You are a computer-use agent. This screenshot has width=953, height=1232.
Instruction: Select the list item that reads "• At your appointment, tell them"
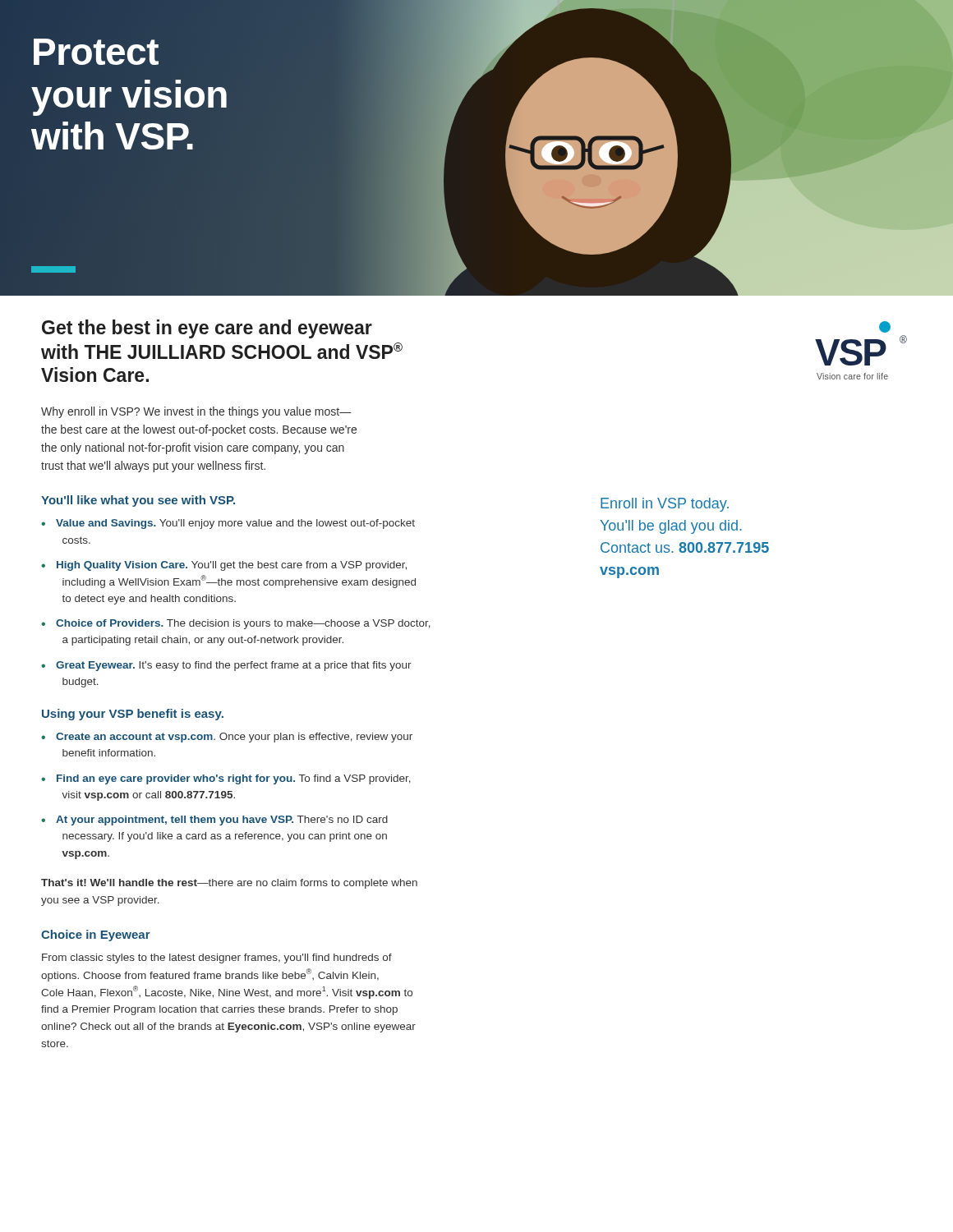click(x=215, y=835)
